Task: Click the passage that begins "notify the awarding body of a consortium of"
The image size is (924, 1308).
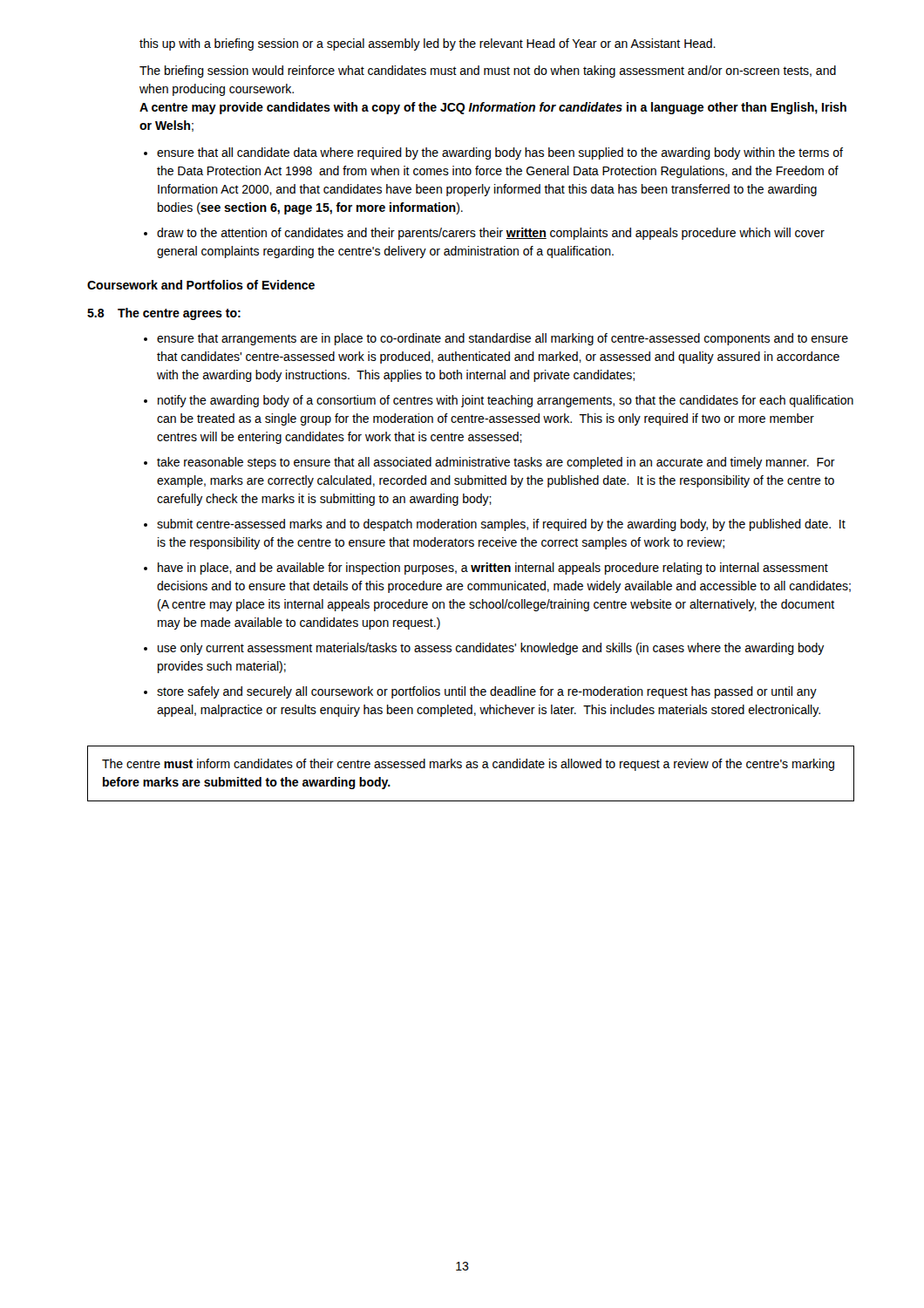Action: click(x=505, y=419)
